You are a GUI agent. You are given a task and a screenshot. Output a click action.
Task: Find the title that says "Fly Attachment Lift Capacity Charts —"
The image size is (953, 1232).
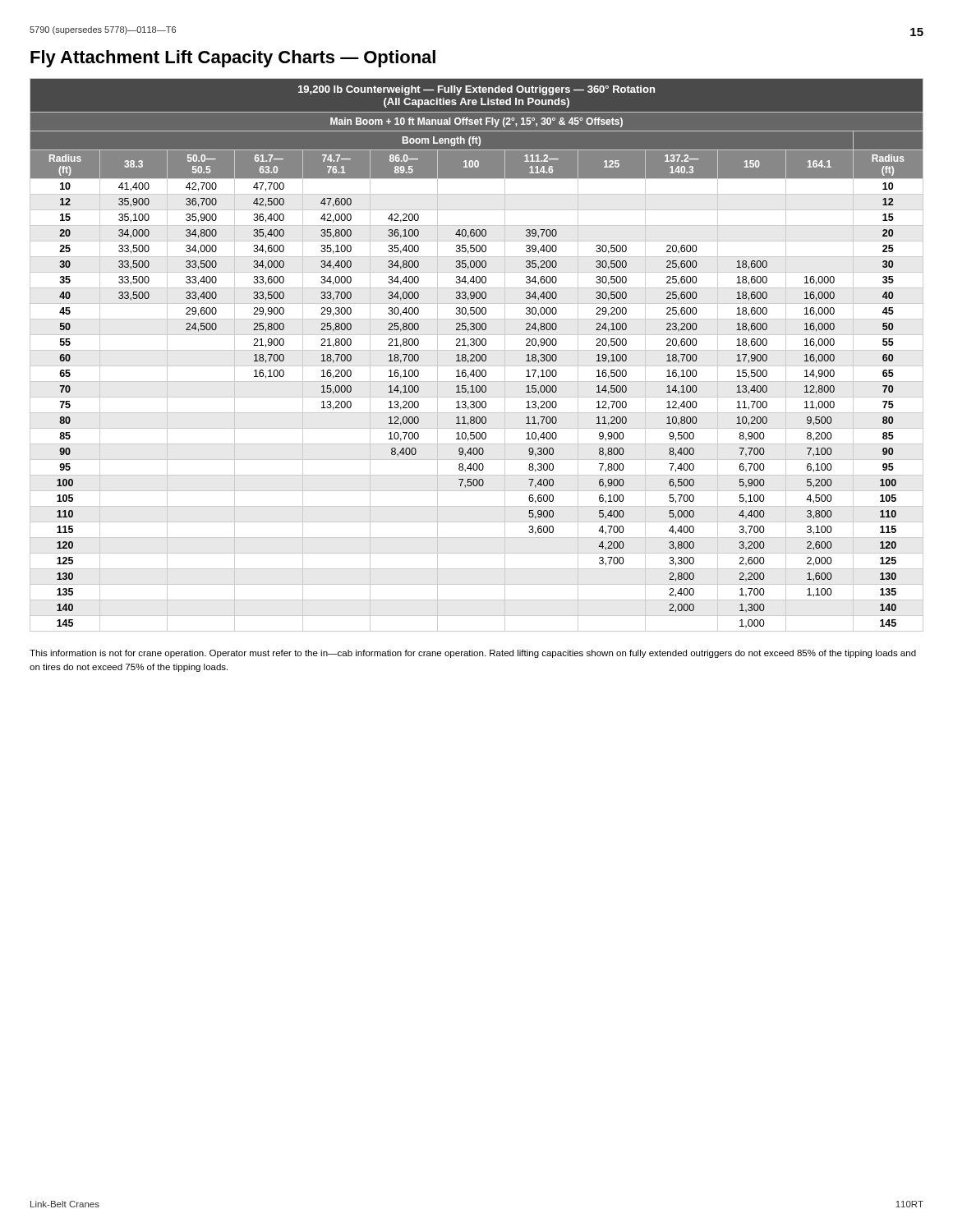(x=233, y=57)
